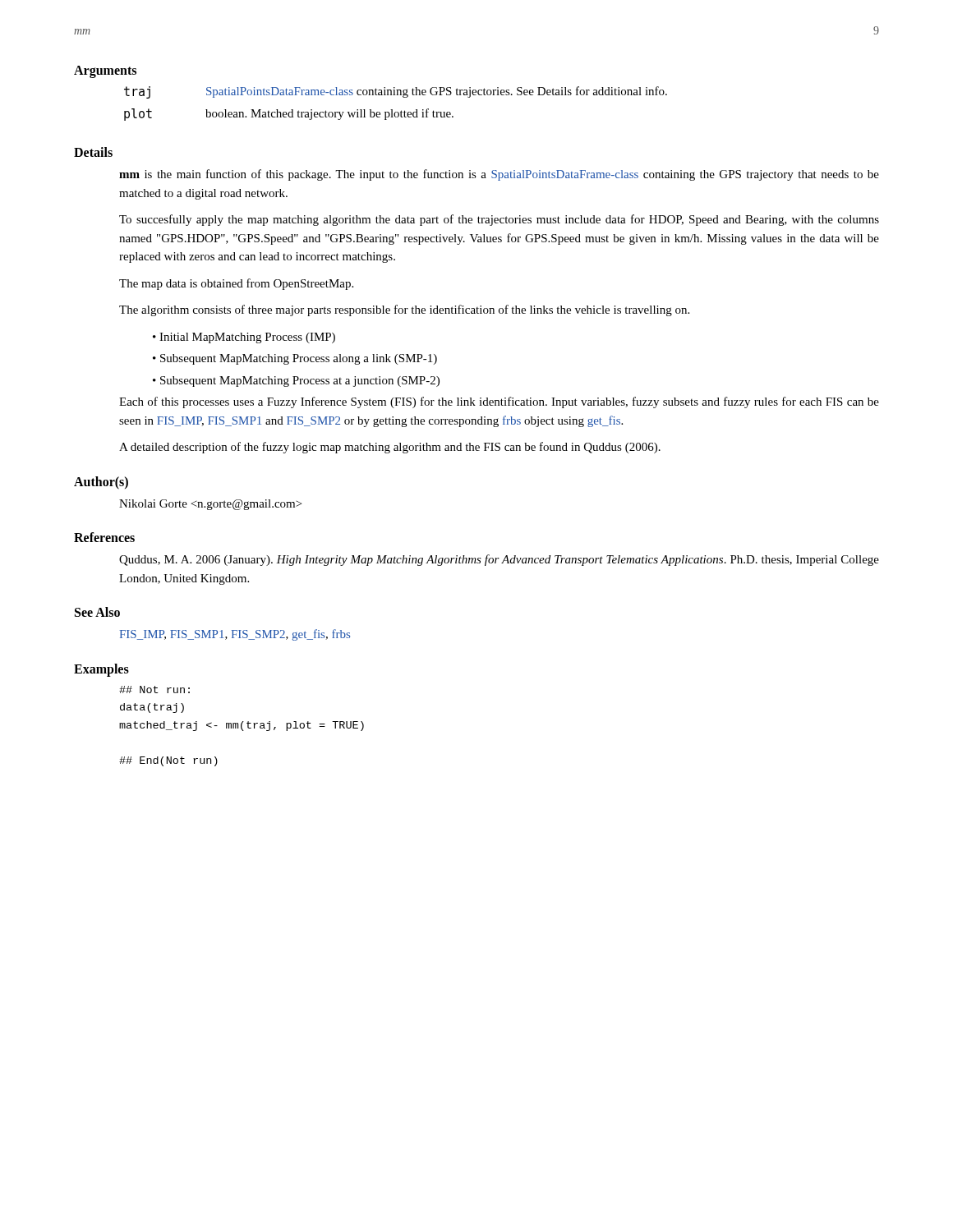Viewport: 953px width, 1232px height.
Task: Find the text block that reads "Quddus, M. A. 2006"
Action: click(x=499, y=569)
